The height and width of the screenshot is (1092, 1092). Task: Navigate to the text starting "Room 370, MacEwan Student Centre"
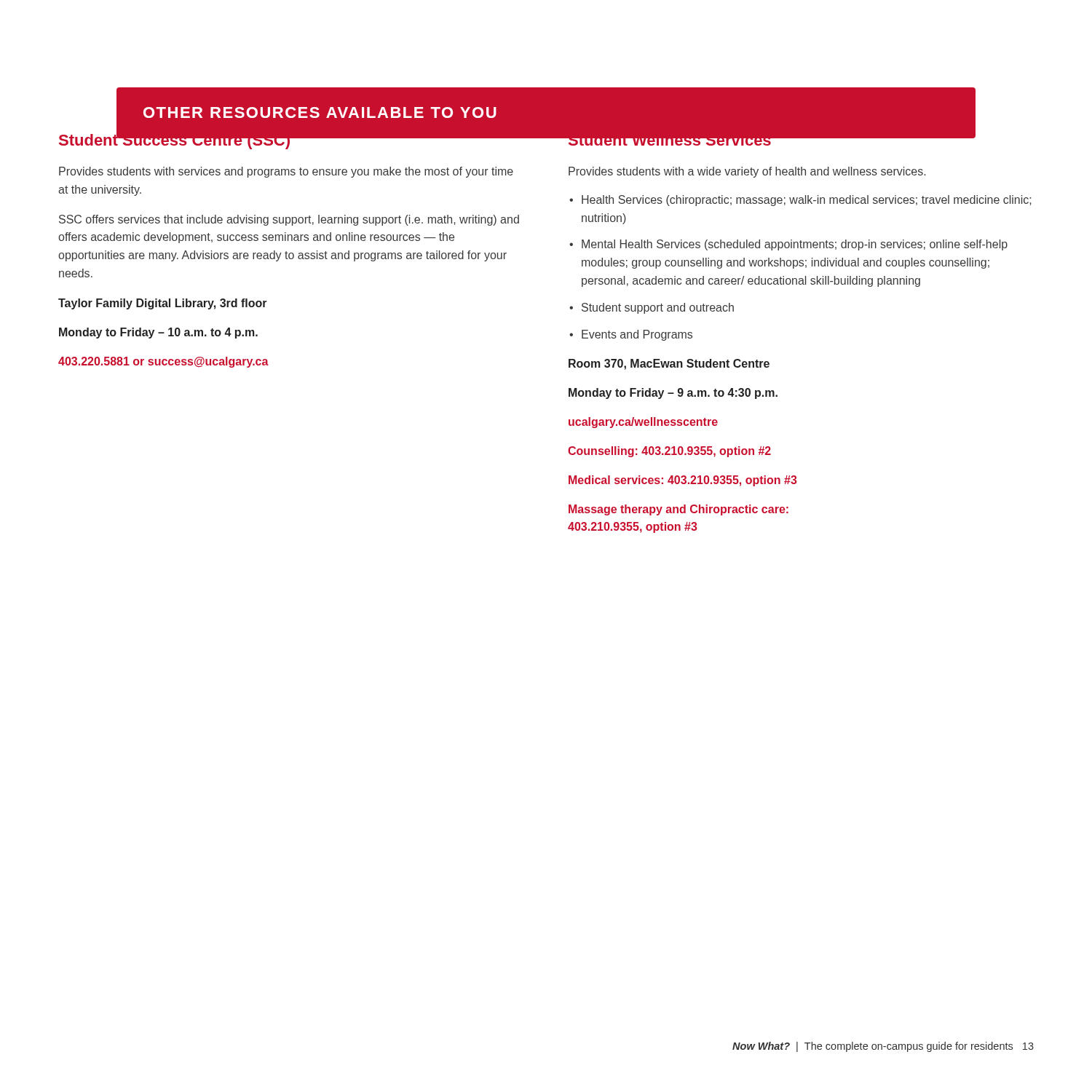[669, 364]
